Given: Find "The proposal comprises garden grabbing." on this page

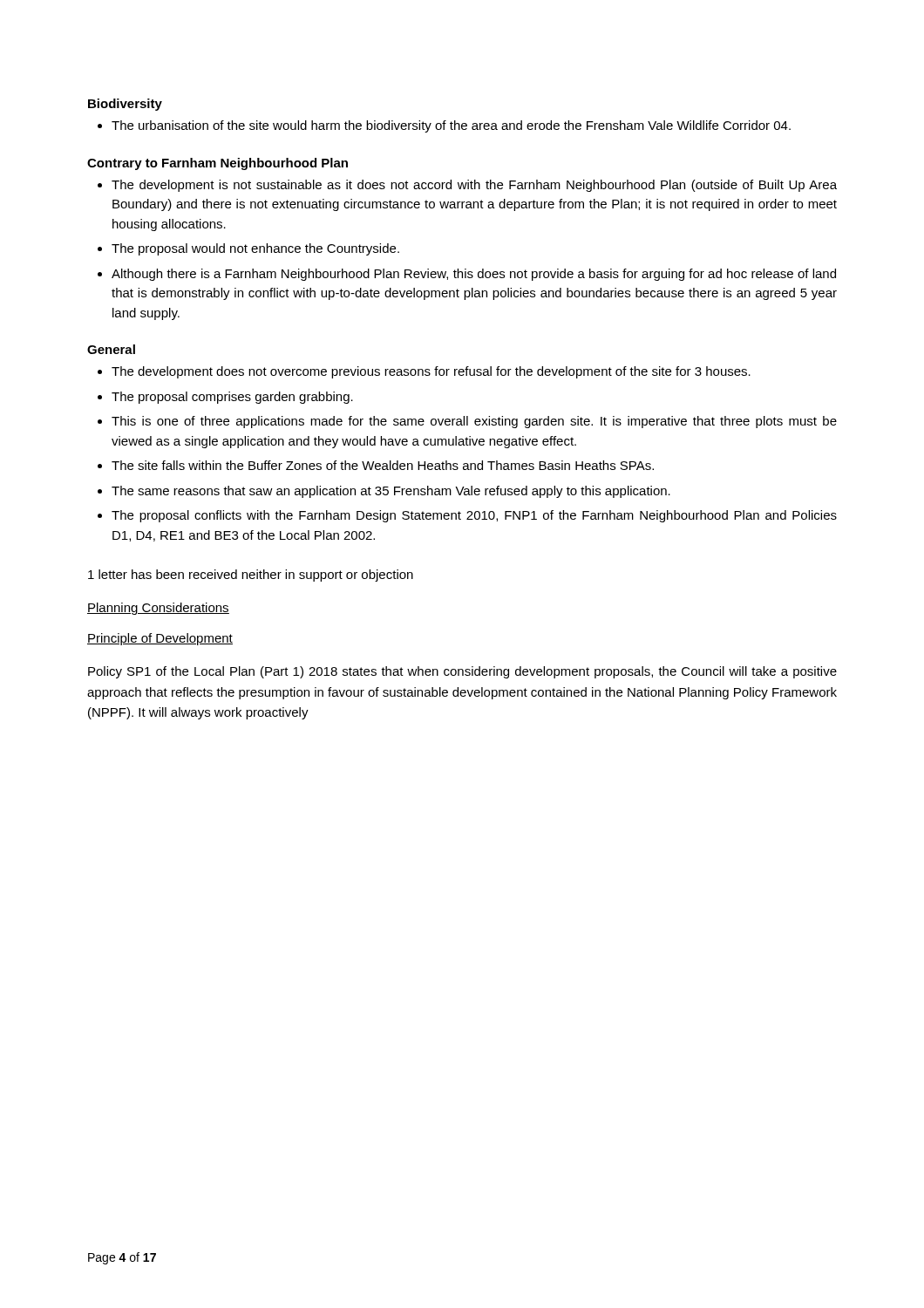Looking at the screenshot, I should [x=232, y=398].
